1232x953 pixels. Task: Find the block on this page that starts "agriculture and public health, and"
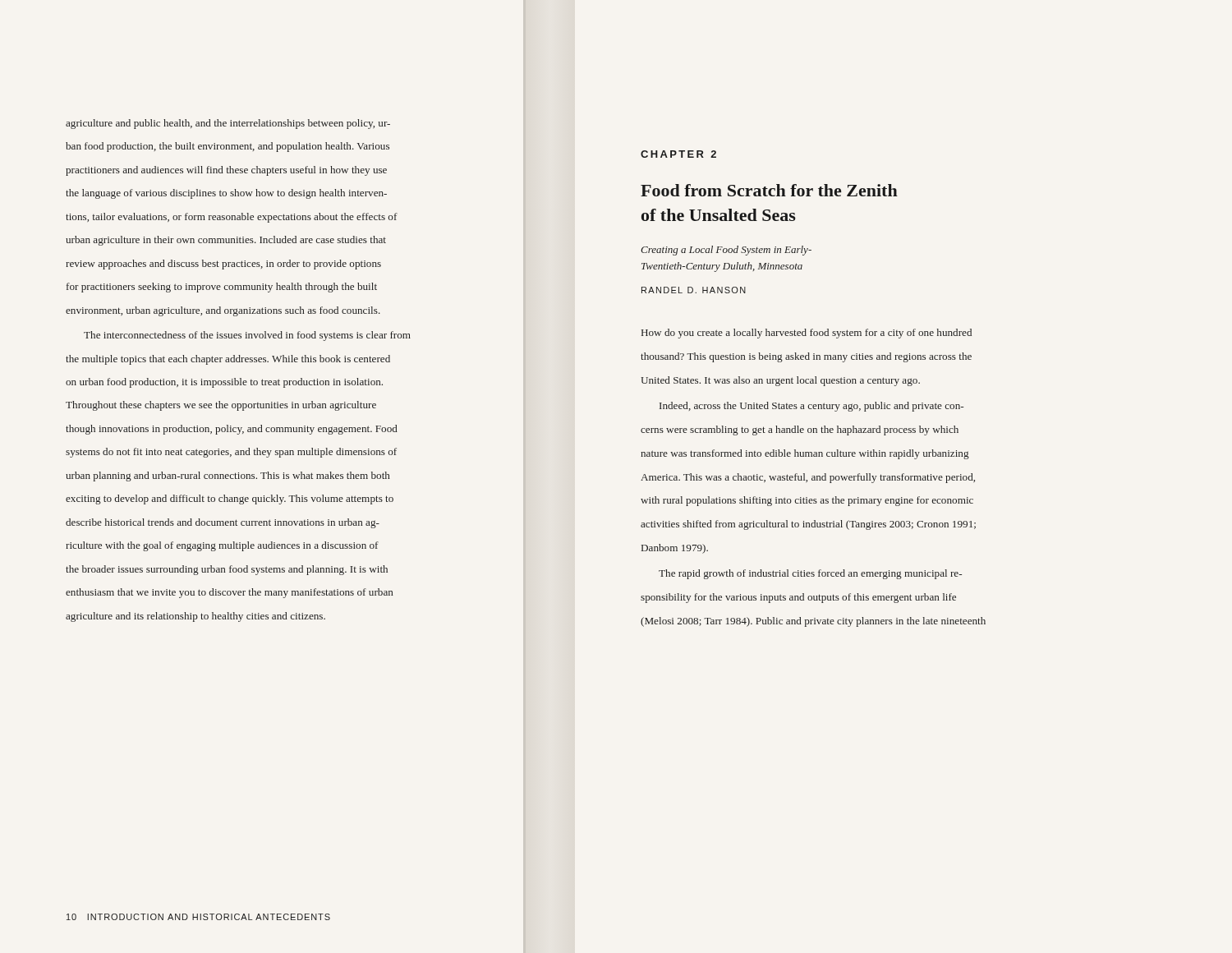[271, 217]
